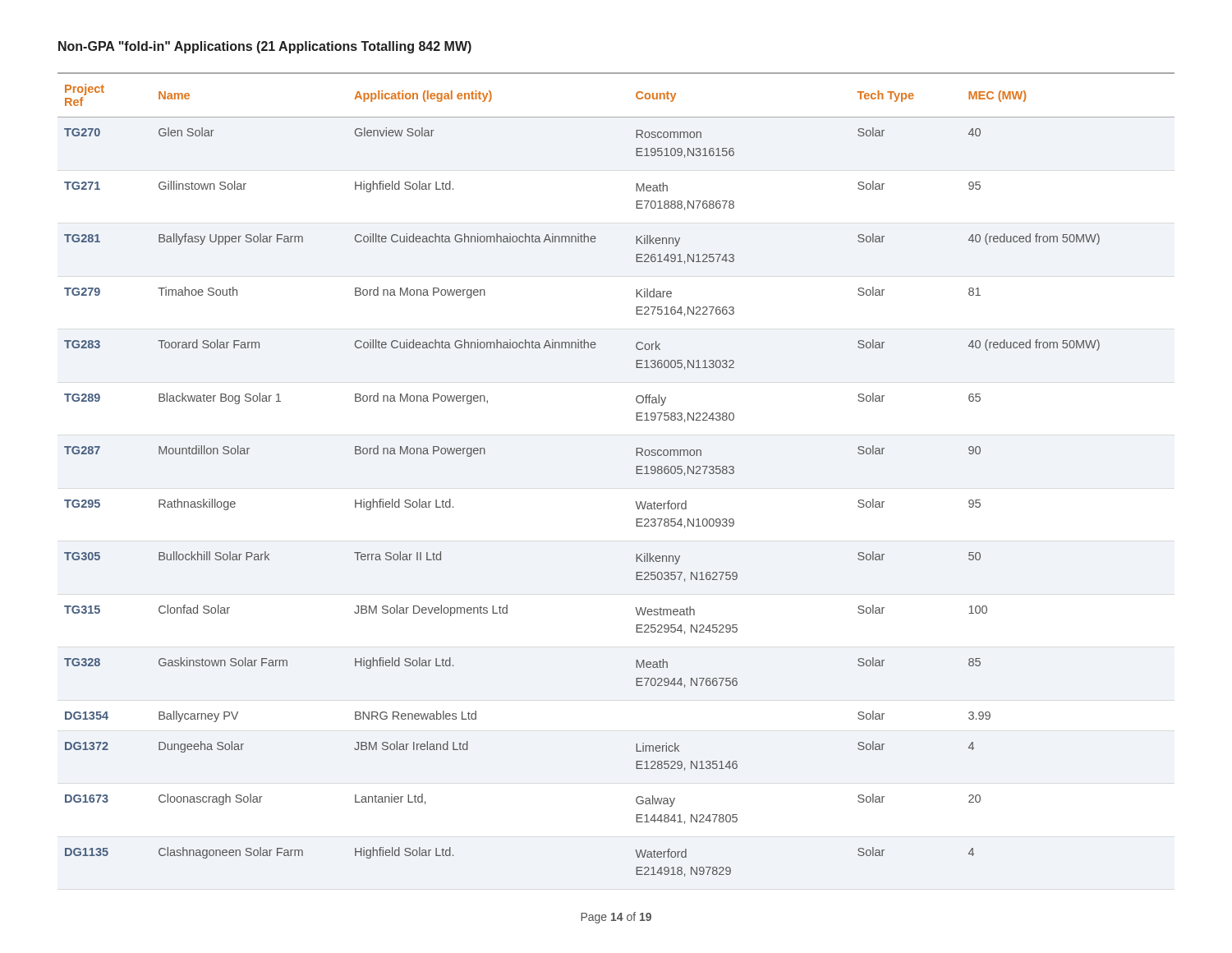Click on the table containing "Application (legal entity)"
This screenshot has height=953, width=1232.
tap(616, 481)
